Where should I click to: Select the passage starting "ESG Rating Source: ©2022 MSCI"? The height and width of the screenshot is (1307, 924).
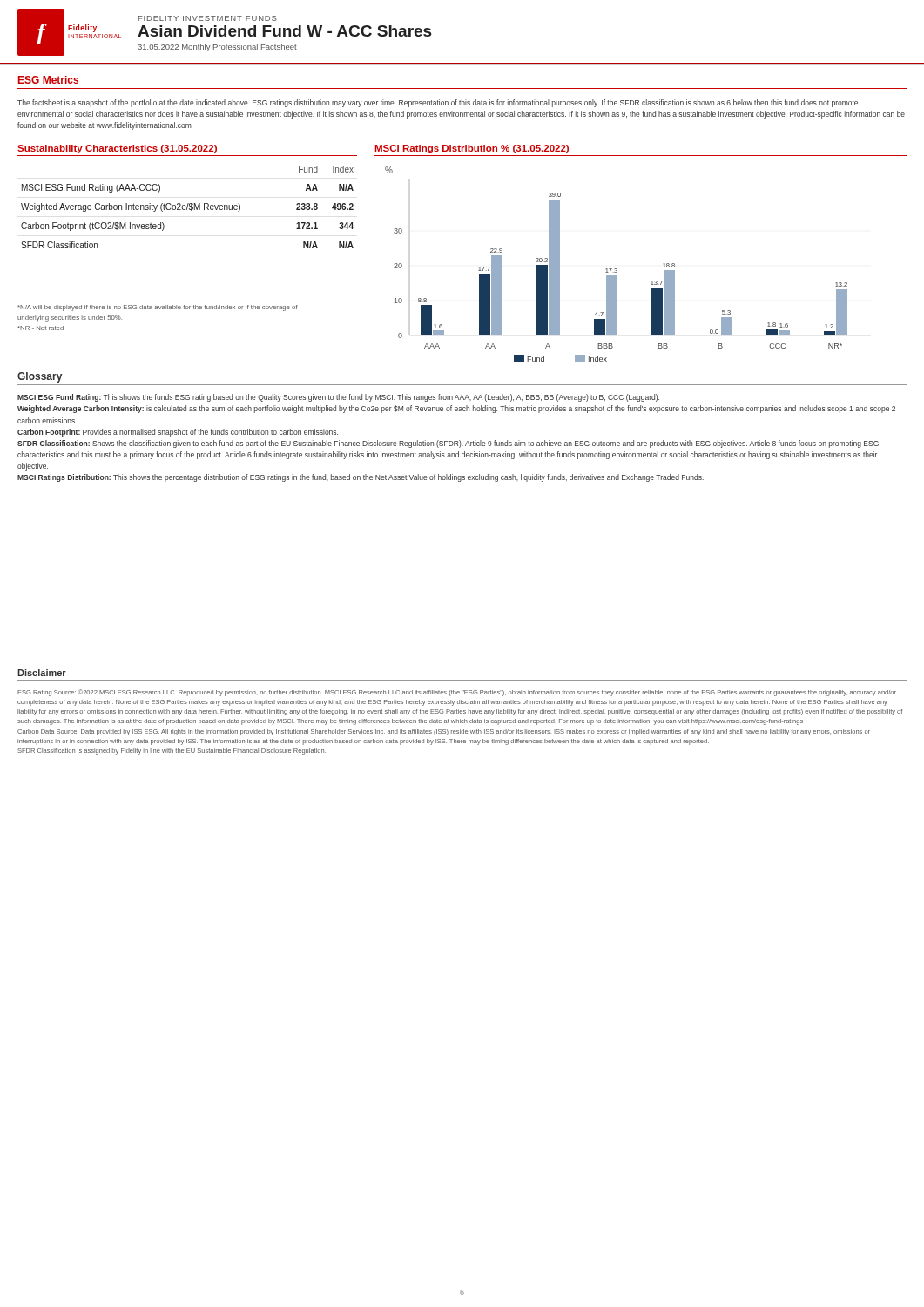[460, 721]
